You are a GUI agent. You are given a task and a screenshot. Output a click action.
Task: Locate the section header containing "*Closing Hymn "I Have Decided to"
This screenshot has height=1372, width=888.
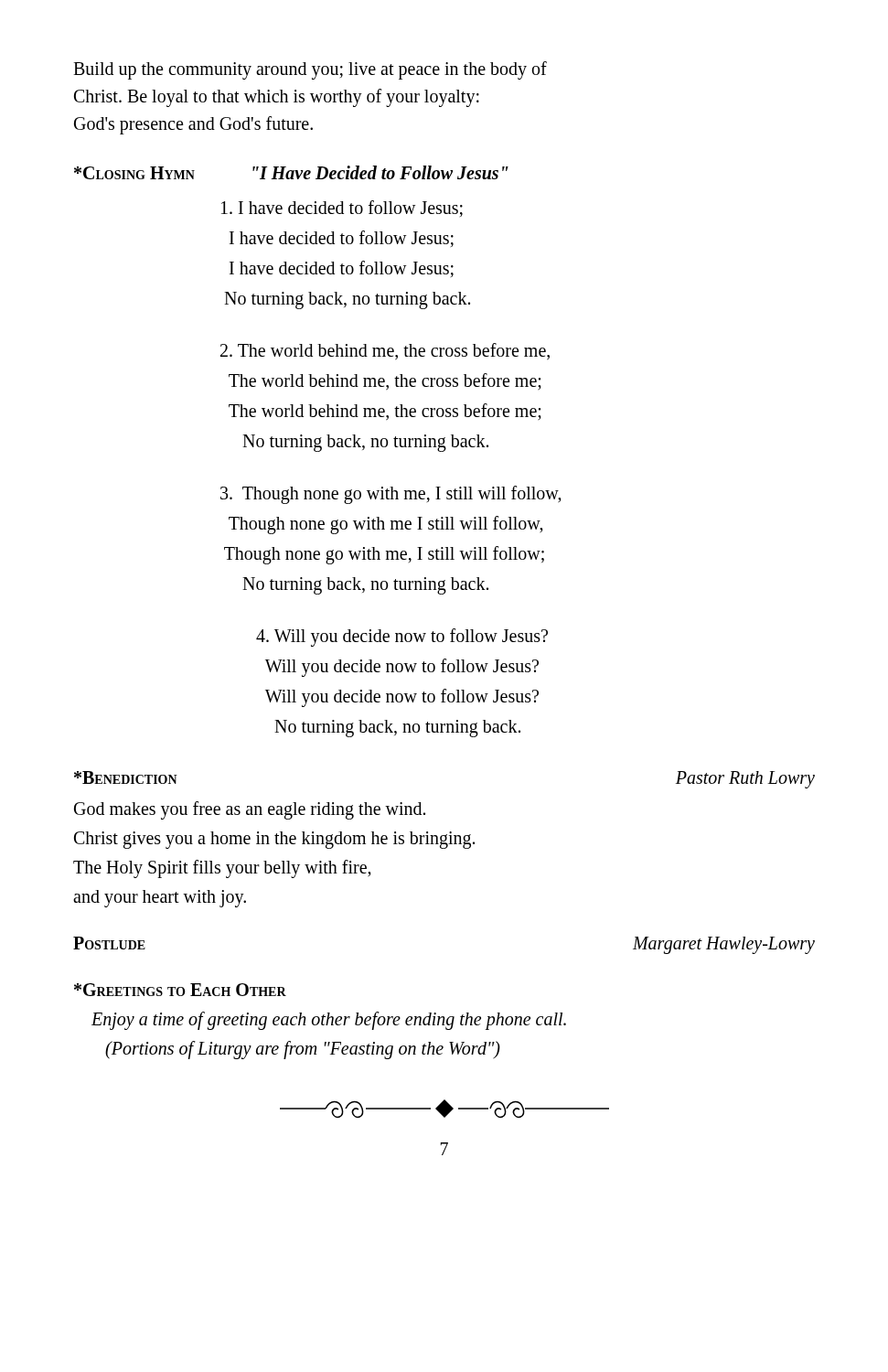tap(444, 452)
